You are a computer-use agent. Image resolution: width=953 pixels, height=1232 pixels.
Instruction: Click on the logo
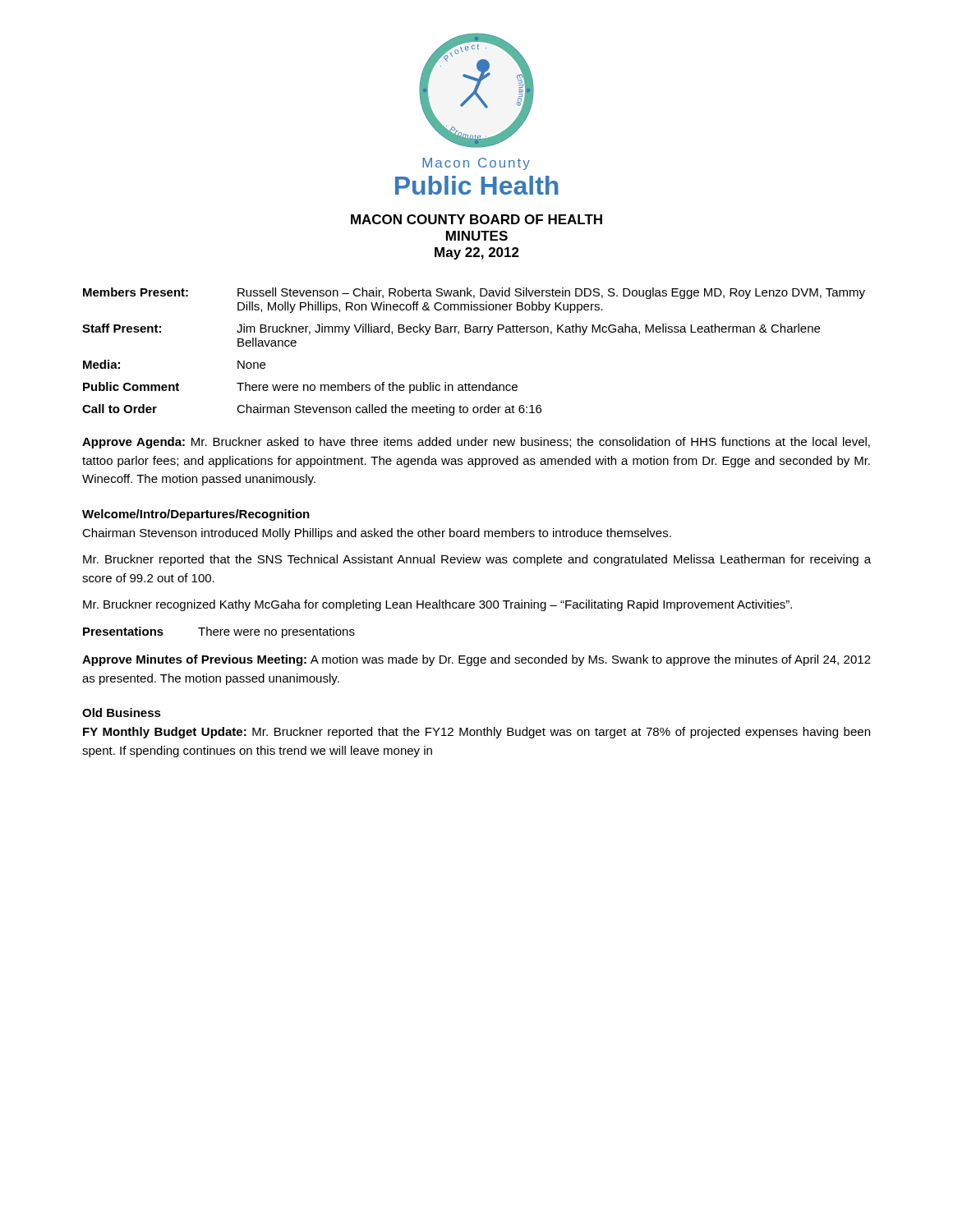pyautogui.click(x=476, y=92)
